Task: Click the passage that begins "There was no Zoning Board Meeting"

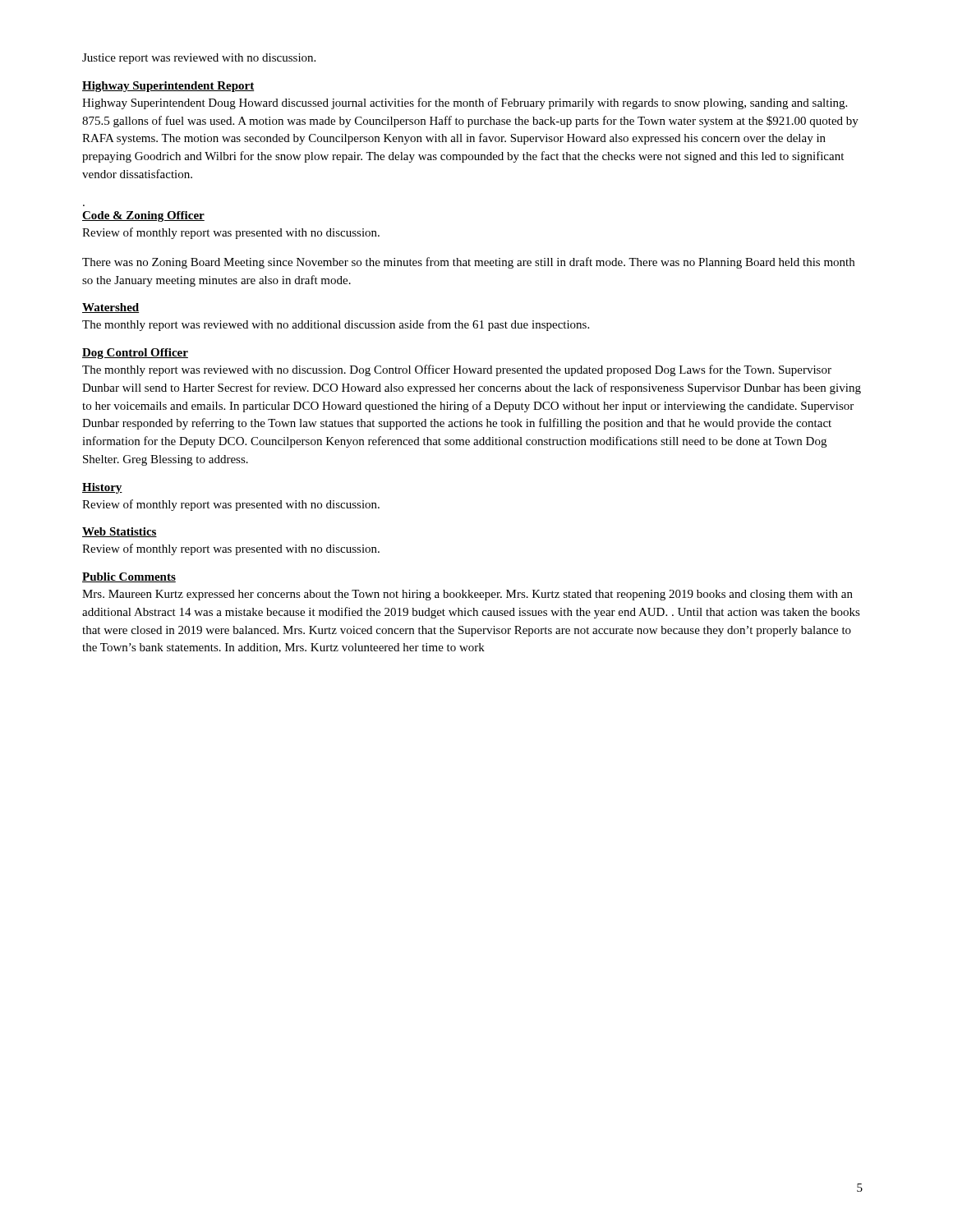Action: (x=472, y=271)
